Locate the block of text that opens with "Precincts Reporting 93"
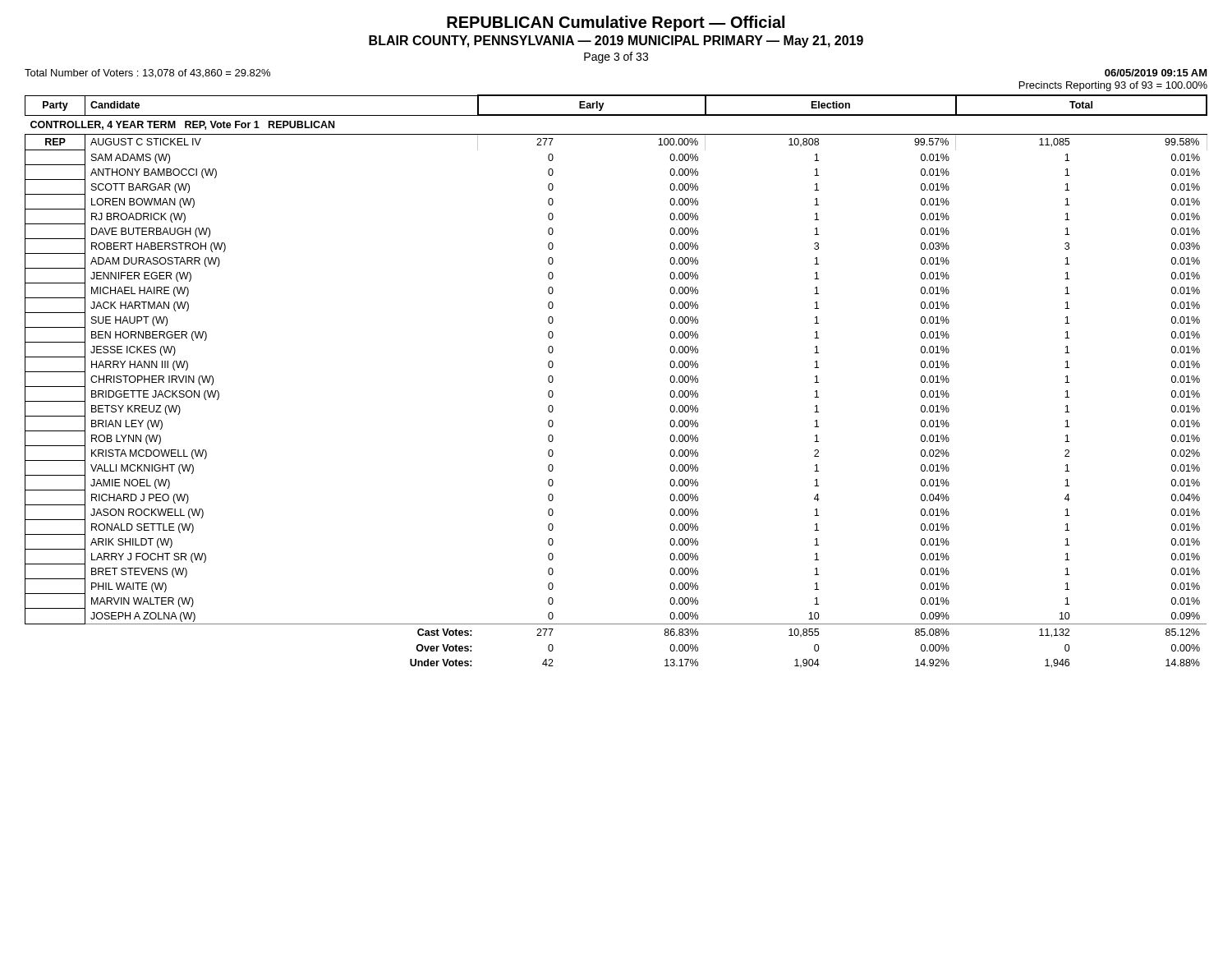This screenshot has height=953, width=1232. (x=1113, y=85)
